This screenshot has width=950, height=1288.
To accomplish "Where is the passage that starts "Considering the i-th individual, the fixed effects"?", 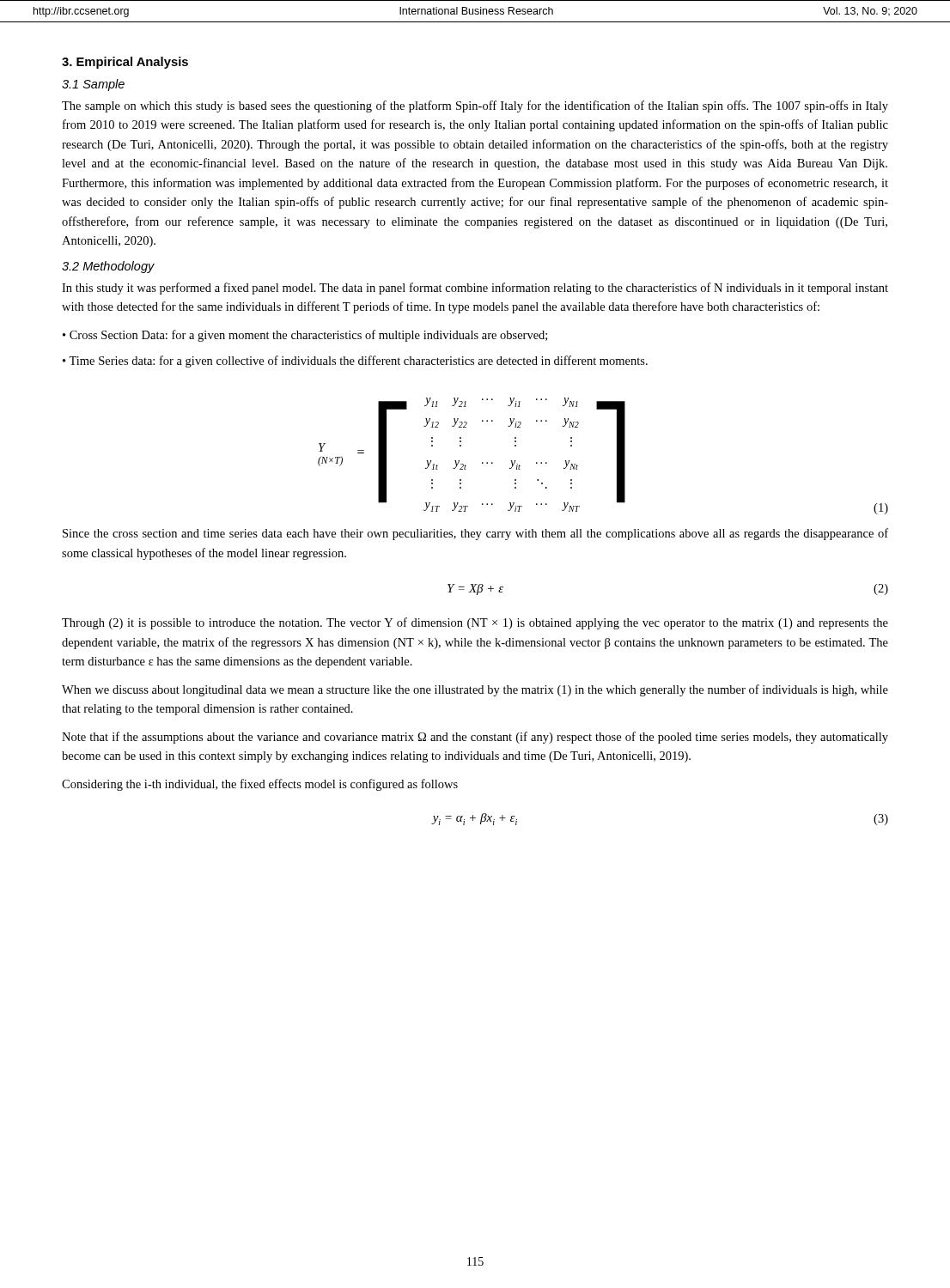I will click(x=260, y=784).
